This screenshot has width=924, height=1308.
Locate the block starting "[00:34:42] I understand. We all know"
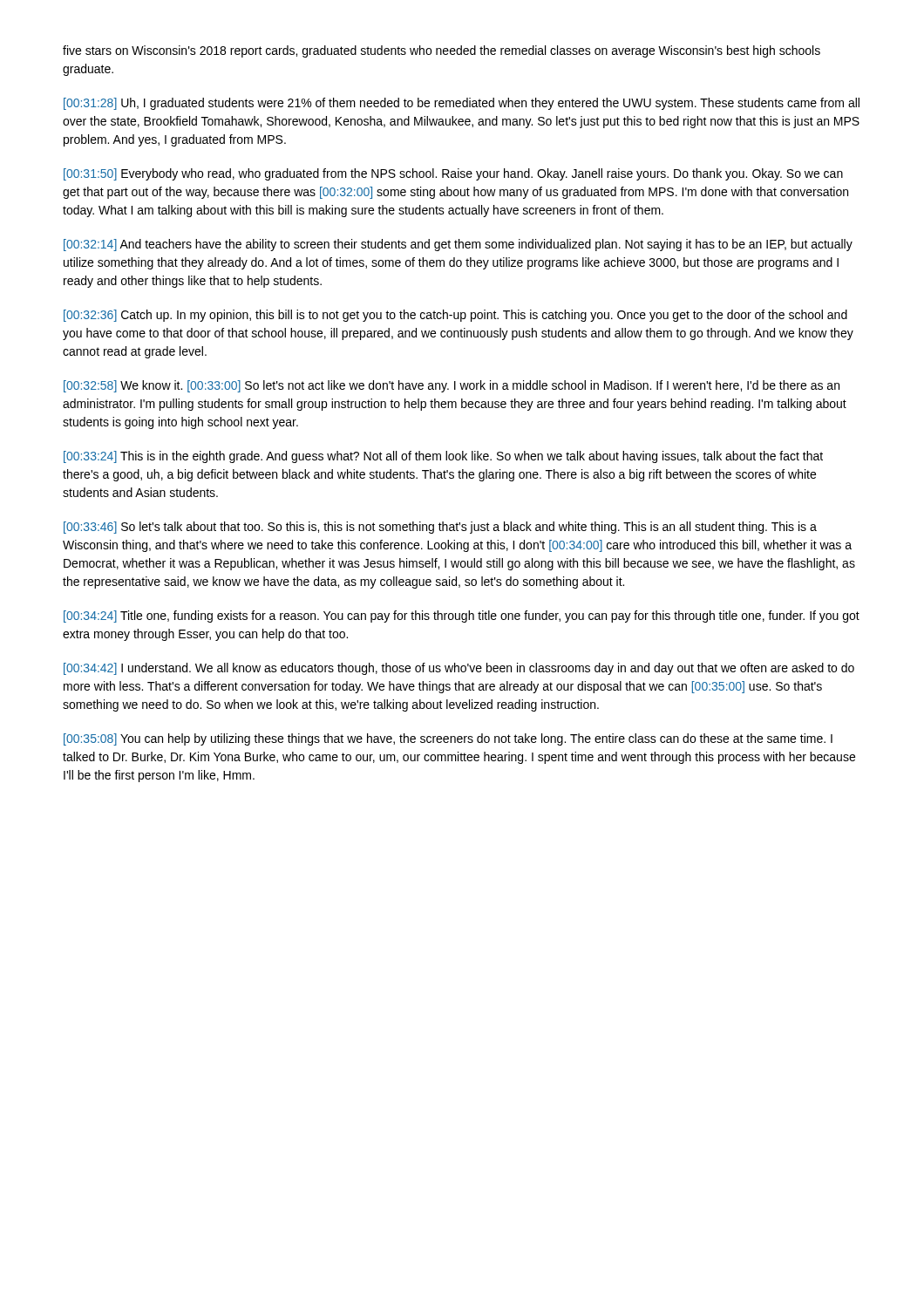pyautogui.click(x=459, y=686)
